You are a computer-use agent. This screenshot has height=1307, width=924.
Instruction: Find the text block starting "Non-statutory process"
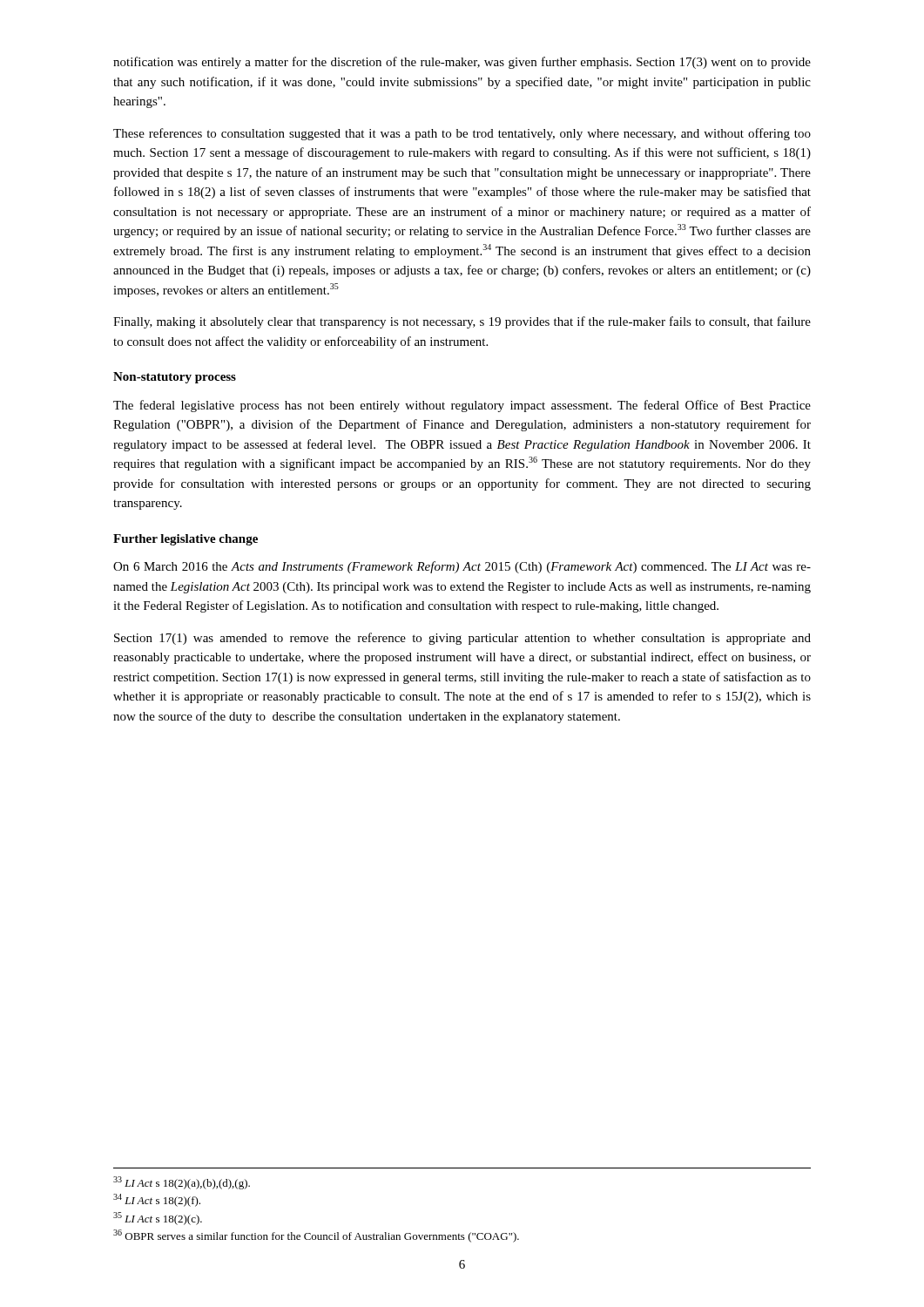[x=175, y=378]
